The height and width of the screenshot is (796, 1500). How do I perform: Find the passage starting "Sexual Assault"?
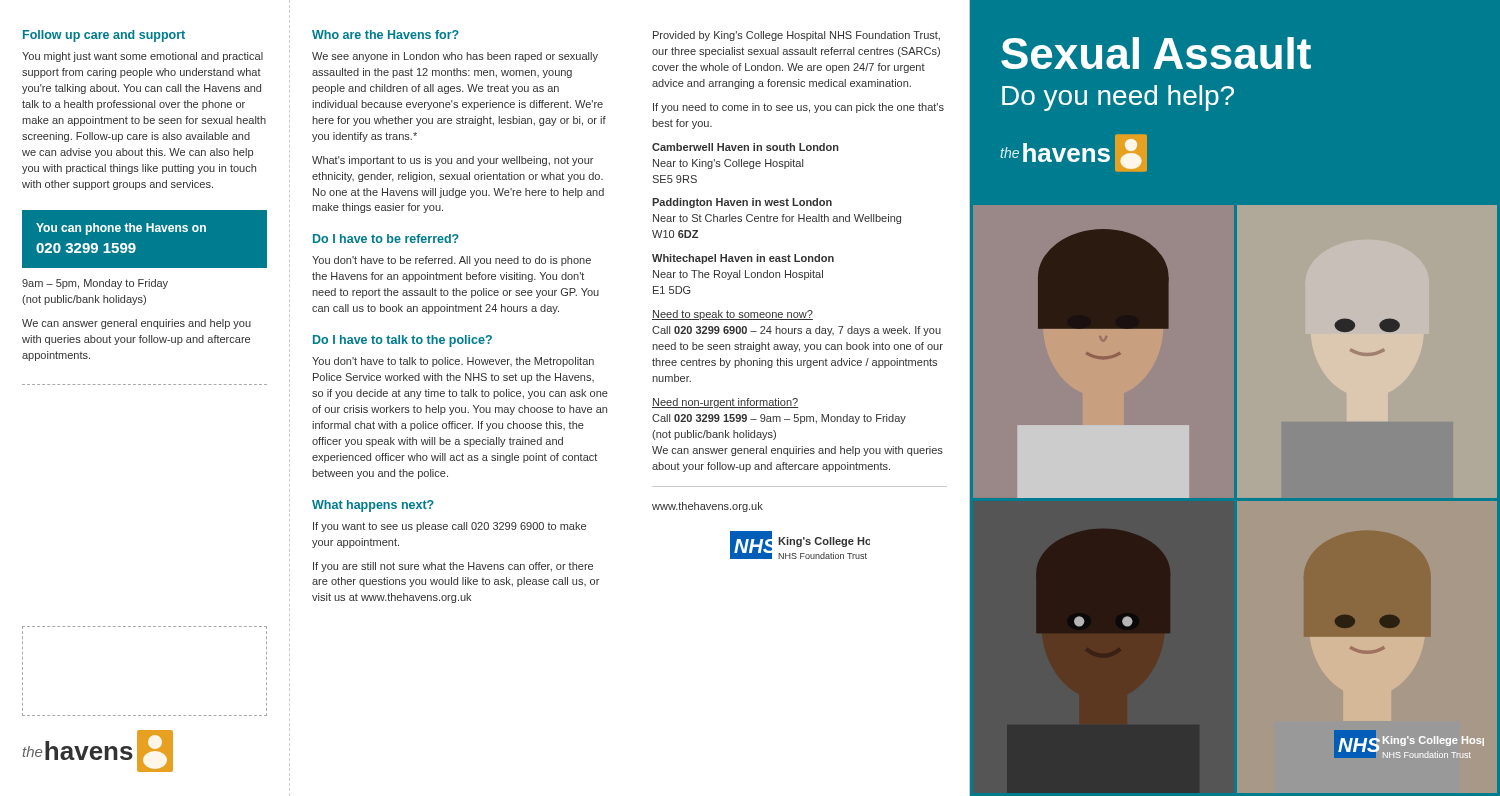(x=1156, y=54)
